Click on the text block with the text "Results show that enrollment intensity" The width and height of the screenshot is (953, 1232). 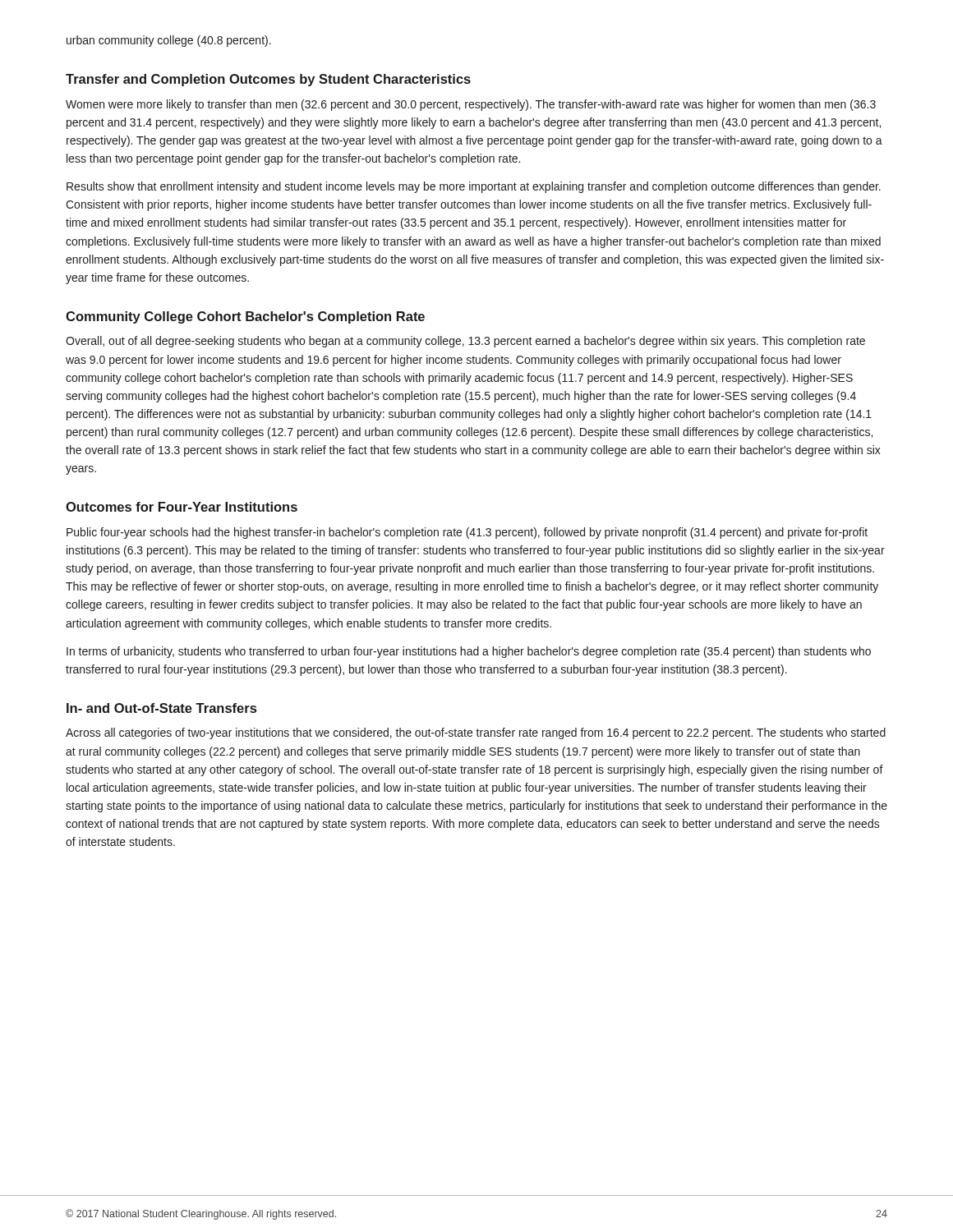pos(475,232)
